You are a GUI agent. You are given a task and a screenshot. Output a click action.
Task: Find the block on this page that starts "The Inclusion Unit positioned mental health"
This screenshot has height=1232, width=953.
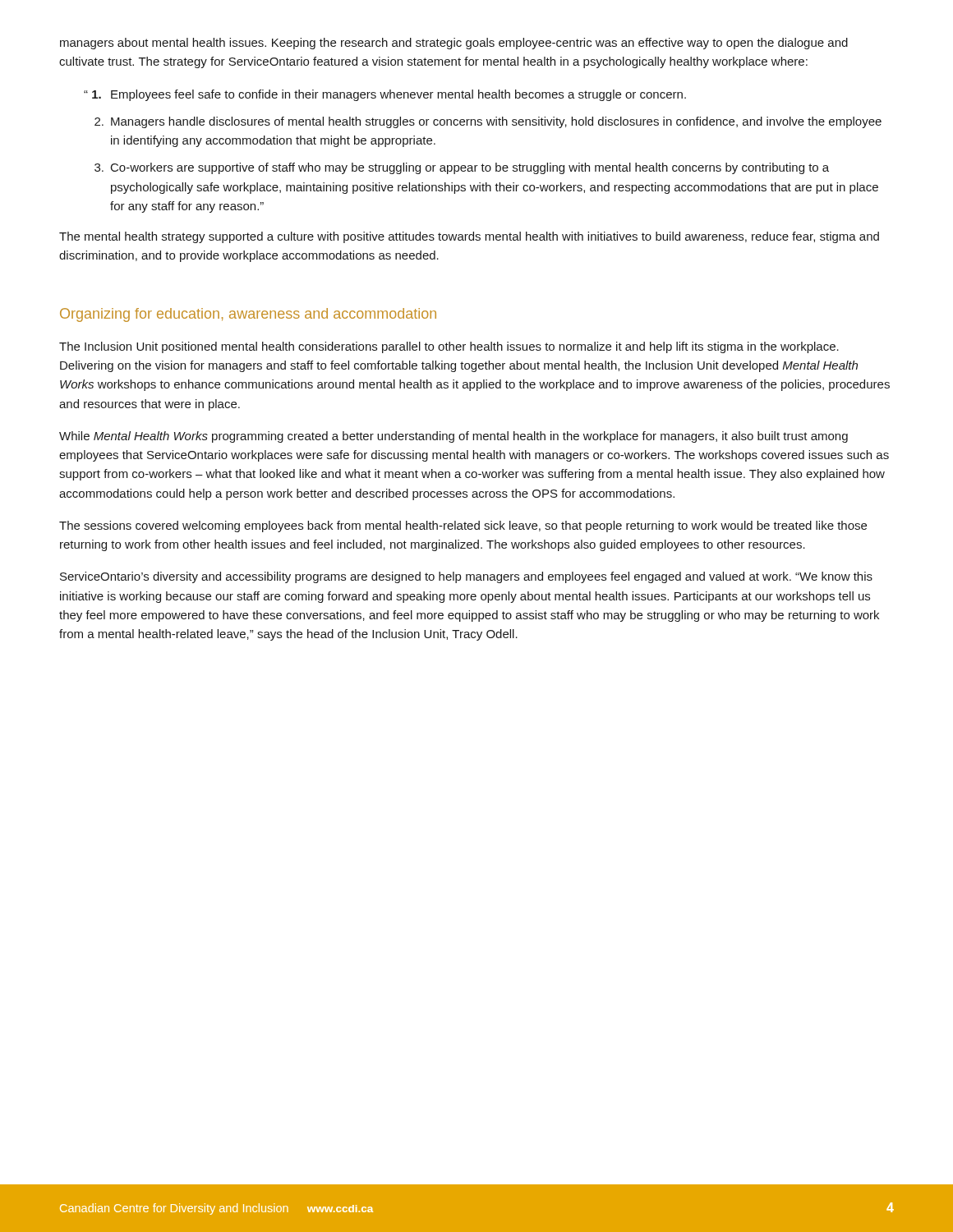[x=475, y=375]
